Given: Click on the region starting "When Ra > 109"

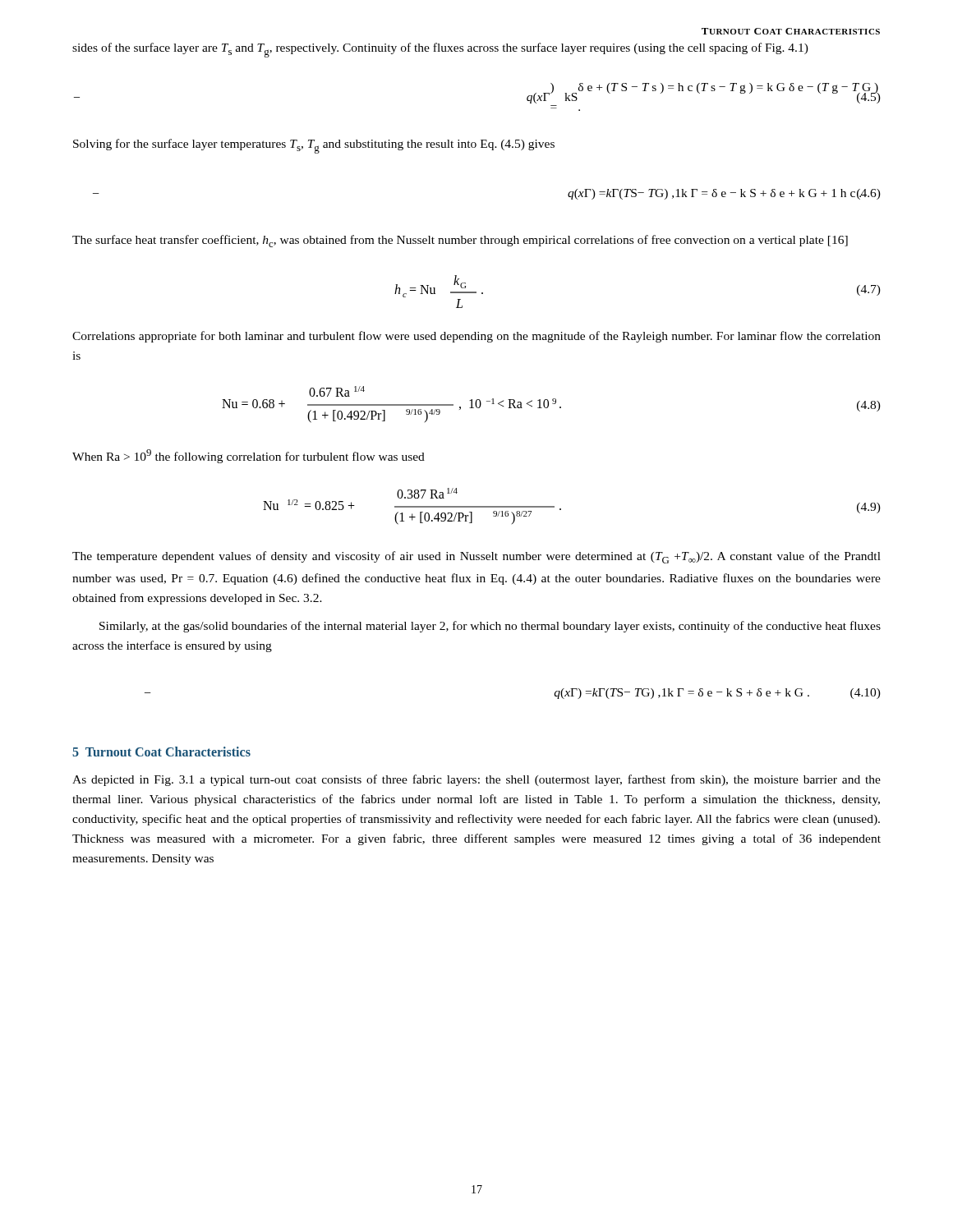Looking at the screenshot, I should point(248,455).
